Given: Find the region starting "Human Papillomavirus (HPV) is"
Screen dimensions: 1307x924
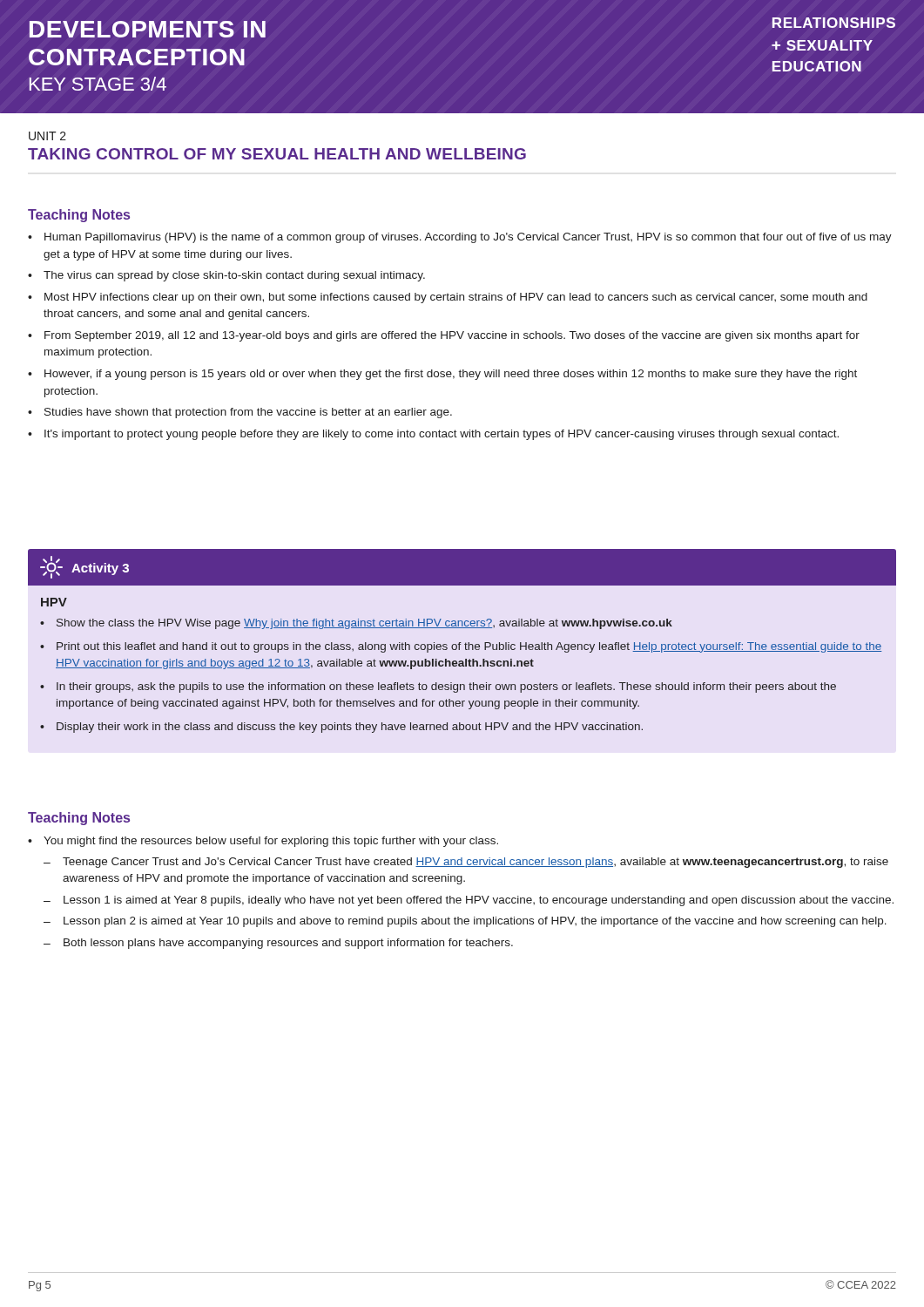Looking at the screenshot, I should pyautogui.click(x=467, y=245).
